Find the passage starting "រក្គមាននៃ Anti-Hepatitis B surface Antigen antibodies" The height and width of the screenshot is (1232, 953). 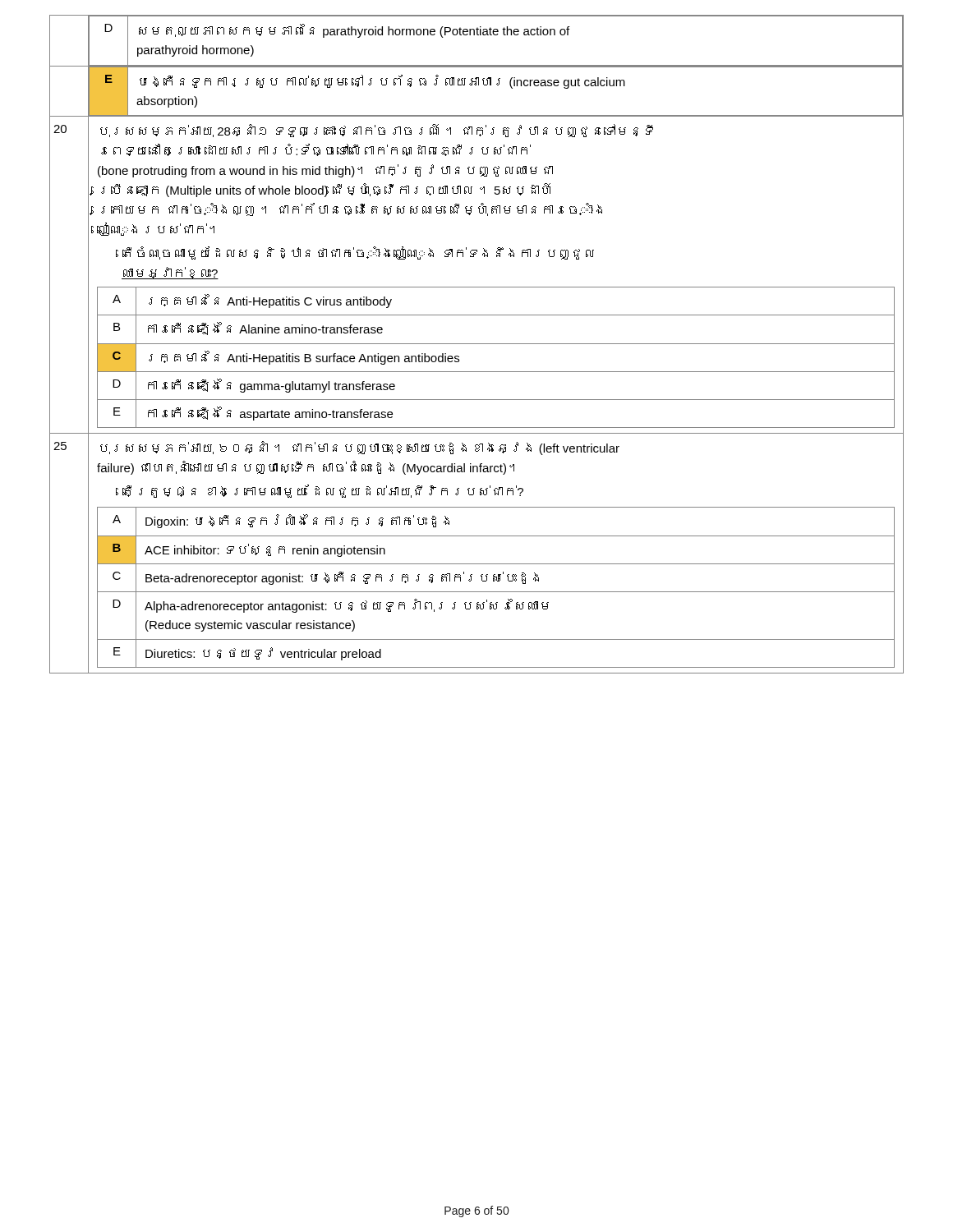302,357
